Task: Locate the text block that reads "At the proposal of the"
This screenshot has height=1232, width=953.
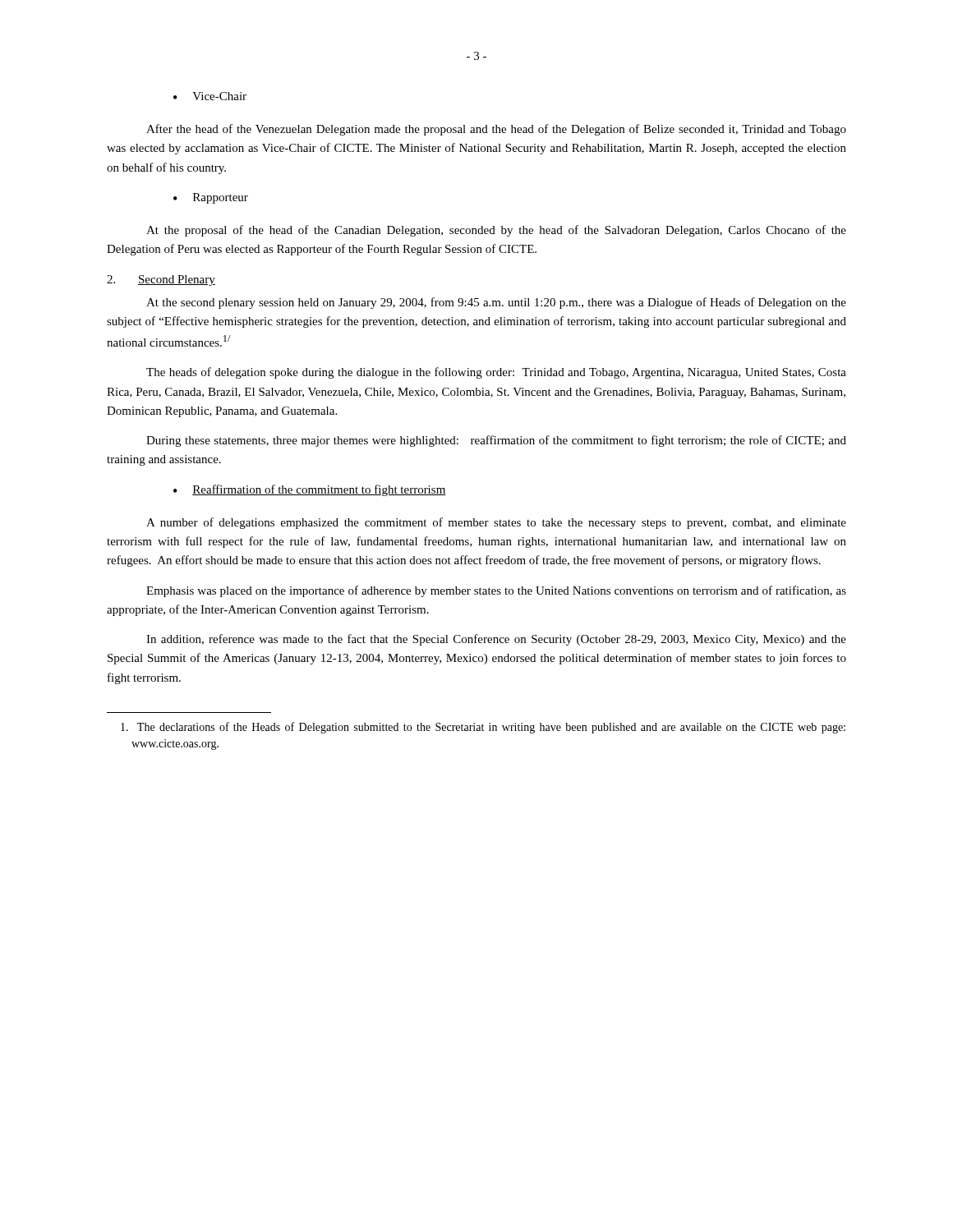Action: (476, 240)
